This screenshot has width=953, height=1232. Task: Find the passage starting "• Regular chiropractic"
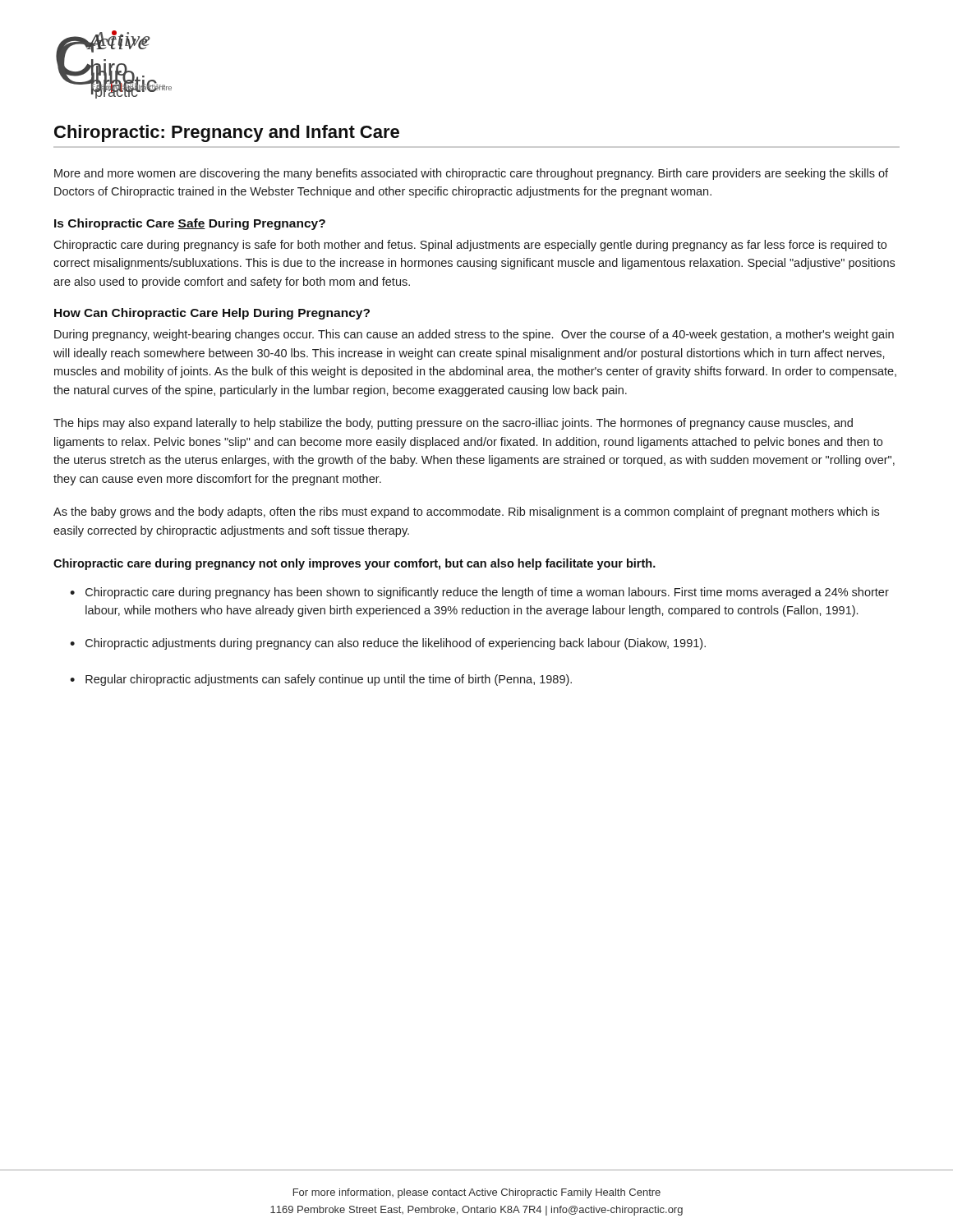tap(321, 680)
